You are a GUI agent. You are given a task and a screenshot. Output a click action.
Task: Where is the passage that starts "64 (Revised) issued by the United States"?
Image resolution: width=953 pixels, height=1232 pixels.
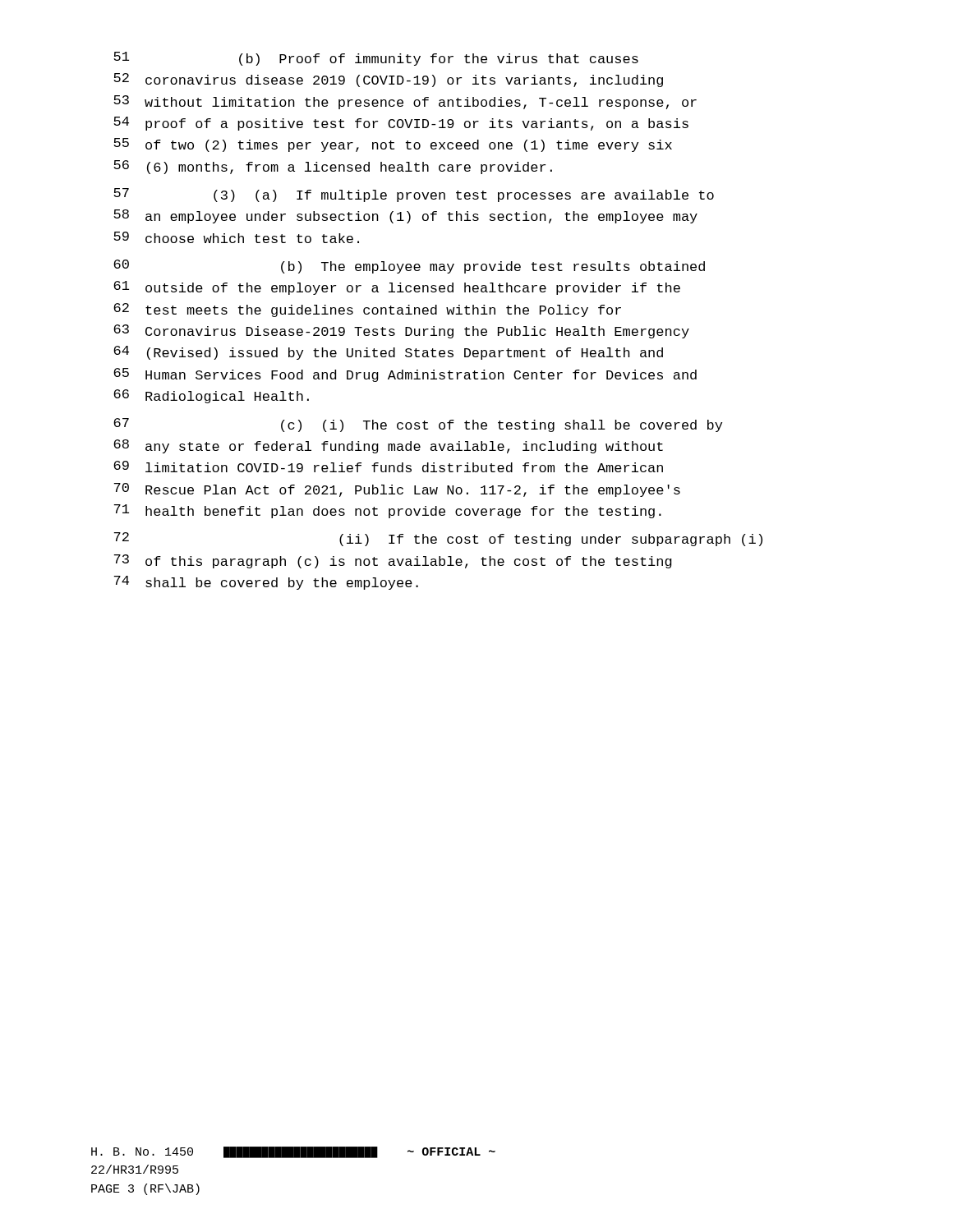click(377, 355)
